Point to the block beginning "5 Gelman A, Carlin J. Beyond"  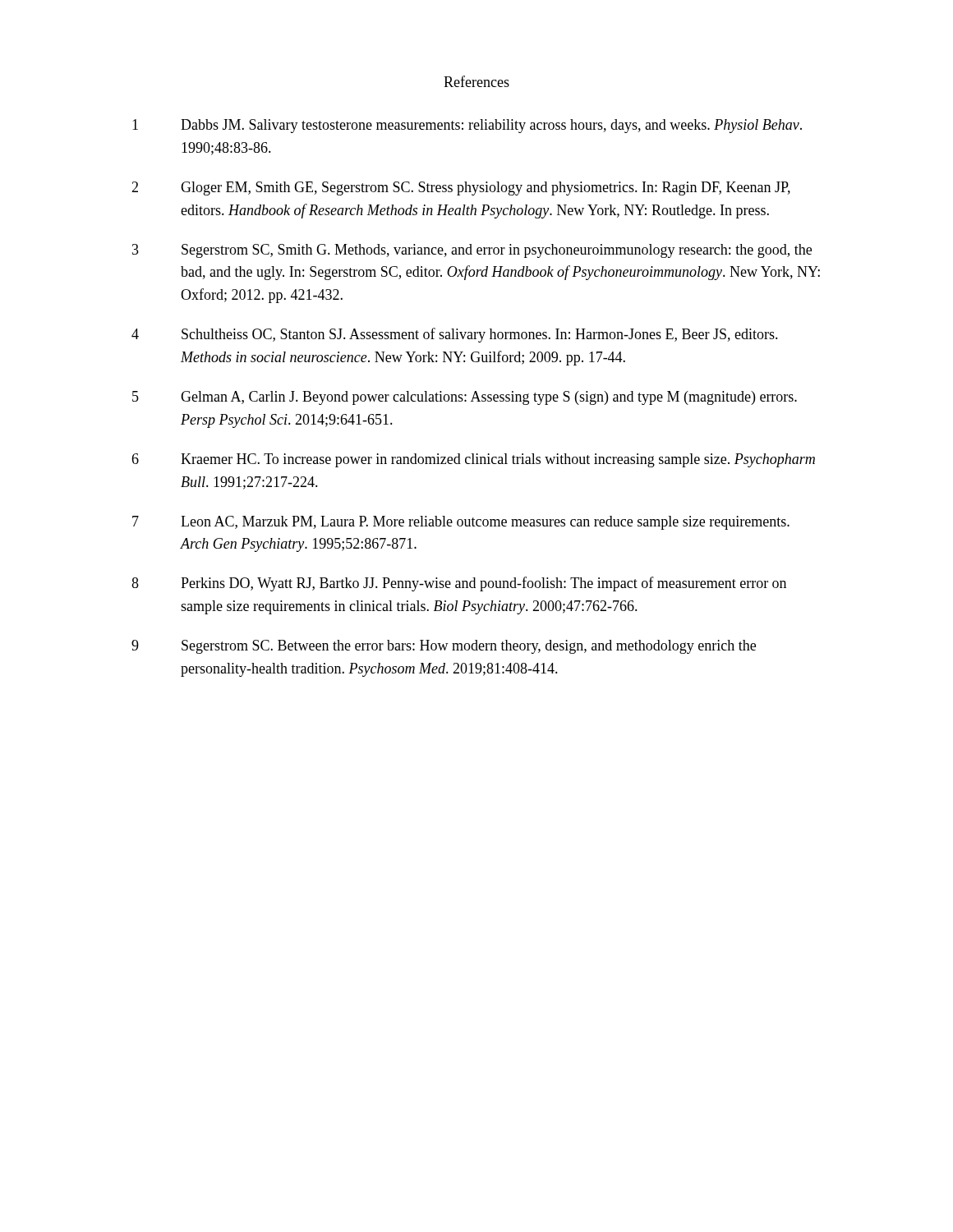pos(476,409)
